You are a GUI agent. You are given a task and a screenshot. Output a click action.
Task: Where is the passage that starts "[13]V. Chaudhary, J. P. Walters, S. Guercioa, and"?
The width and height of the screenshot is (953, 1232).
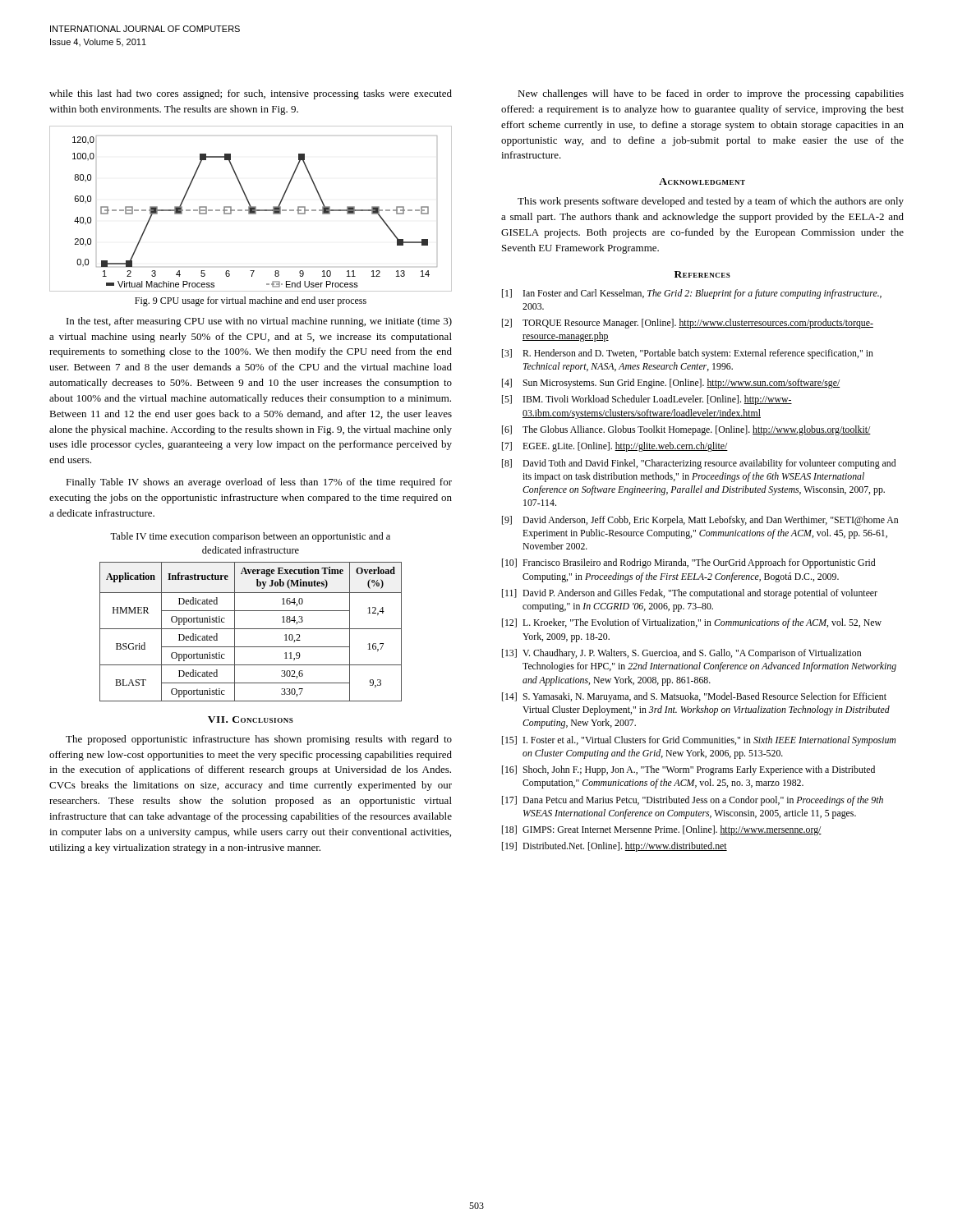click(702, 666)
